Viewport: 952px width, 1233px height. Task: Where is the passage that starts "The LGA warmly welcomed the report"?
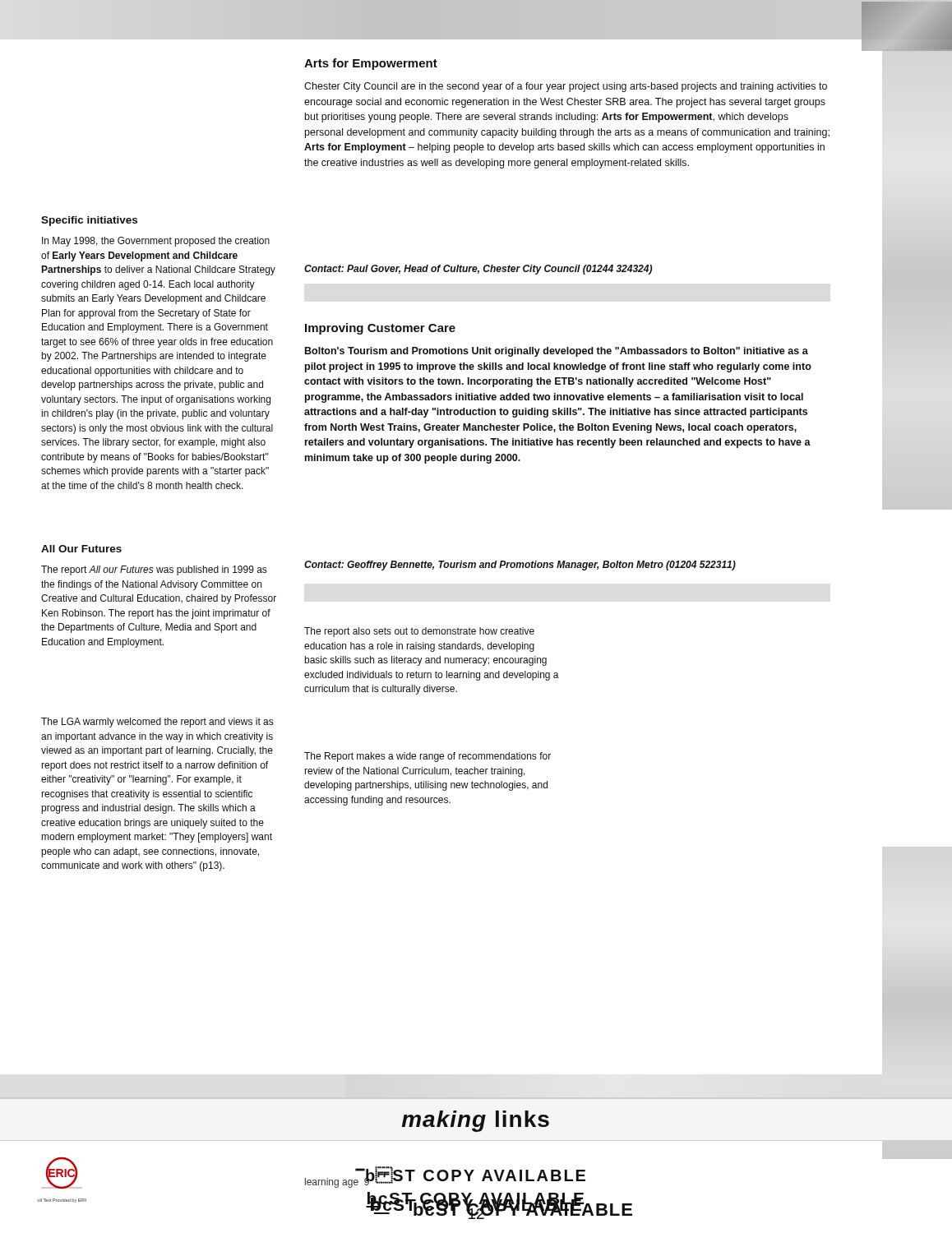coord(157,794)
